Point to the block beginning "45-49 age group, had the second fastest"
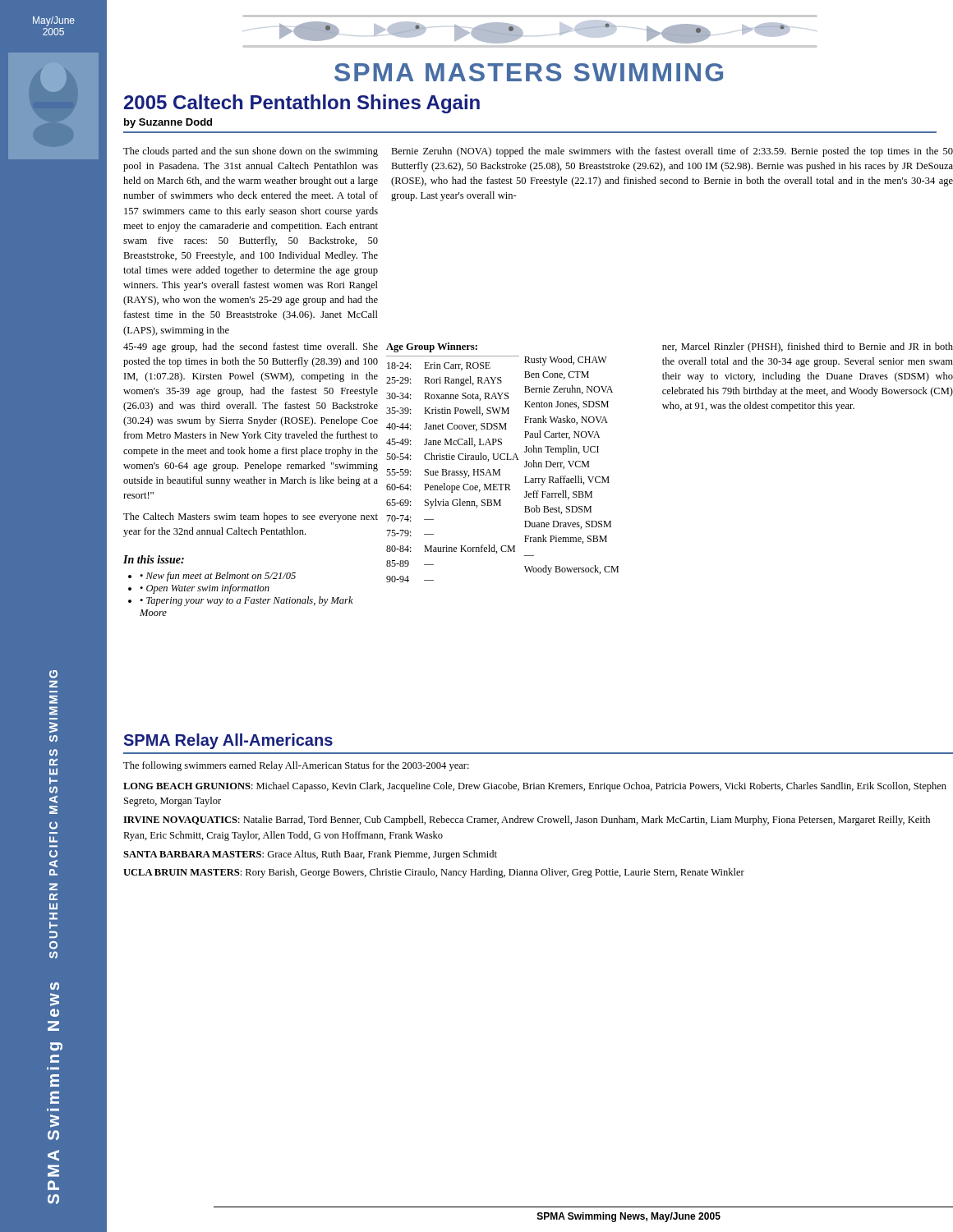This screenshot has height=1232, width=953. [251, 421]
